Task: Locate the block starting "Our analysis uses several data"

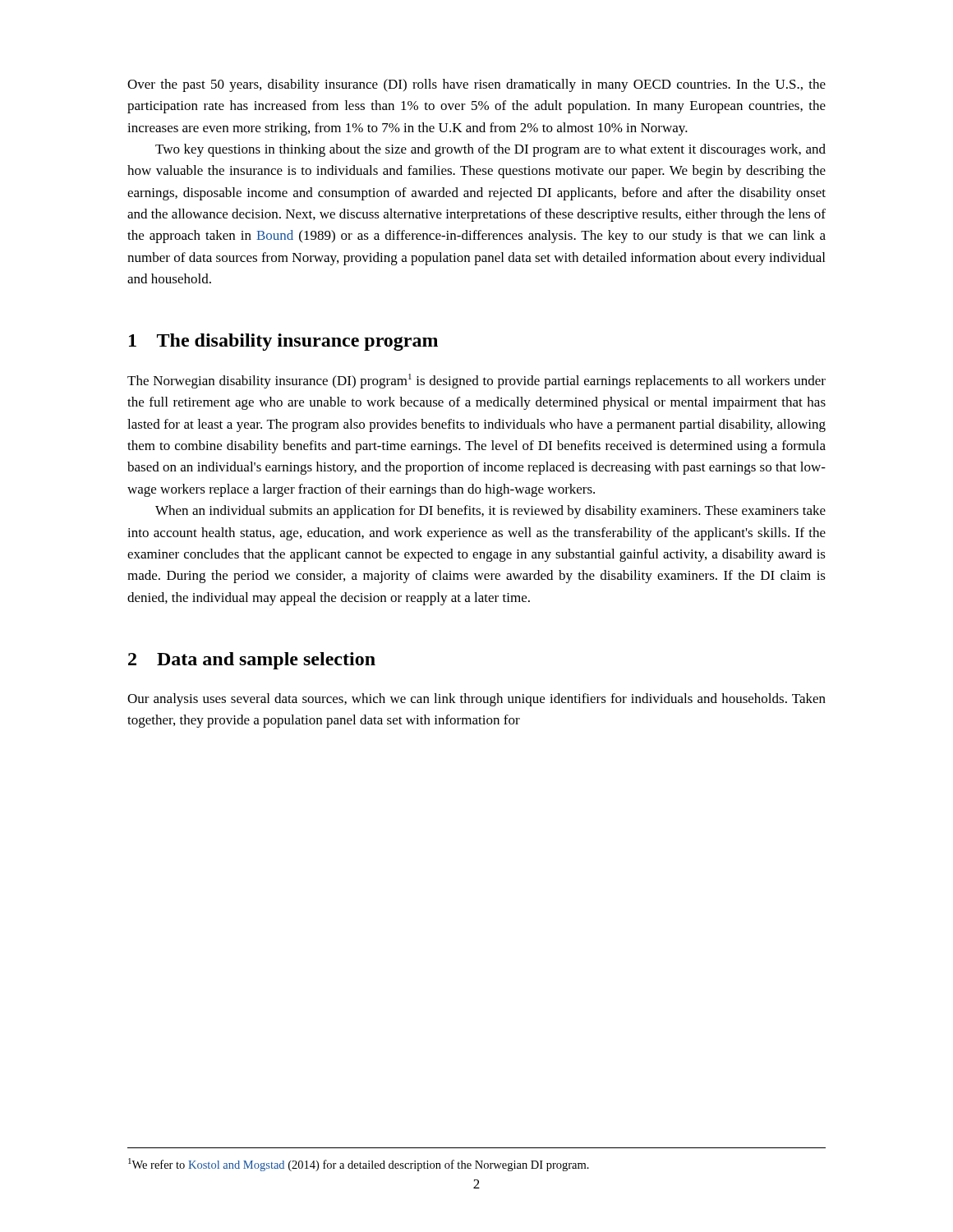Action: (x=476, y=709)
